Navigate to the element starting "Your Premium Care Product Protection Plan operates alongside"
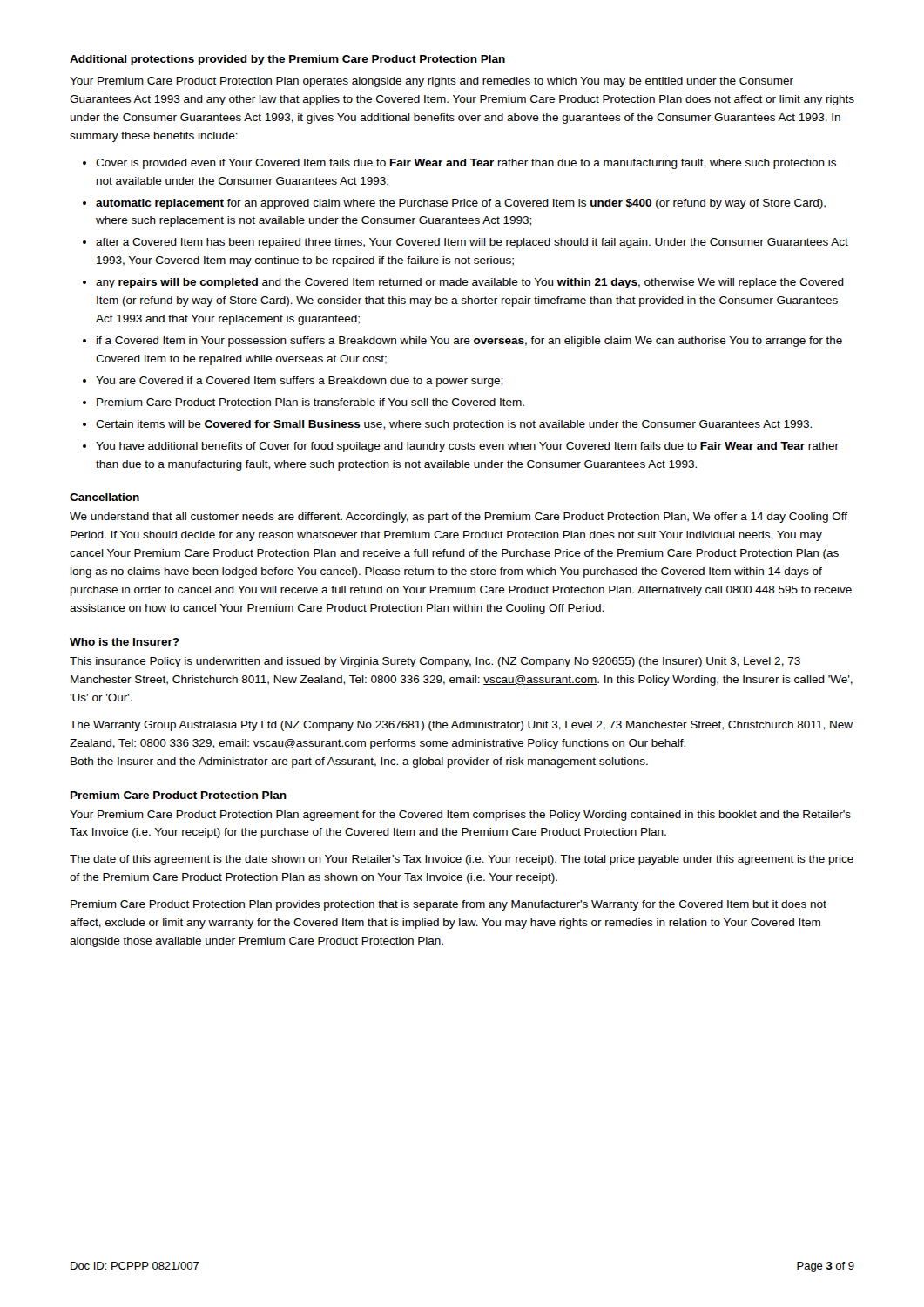The height and width of the screenshot is (1307, 924). (x=462, y=108)
